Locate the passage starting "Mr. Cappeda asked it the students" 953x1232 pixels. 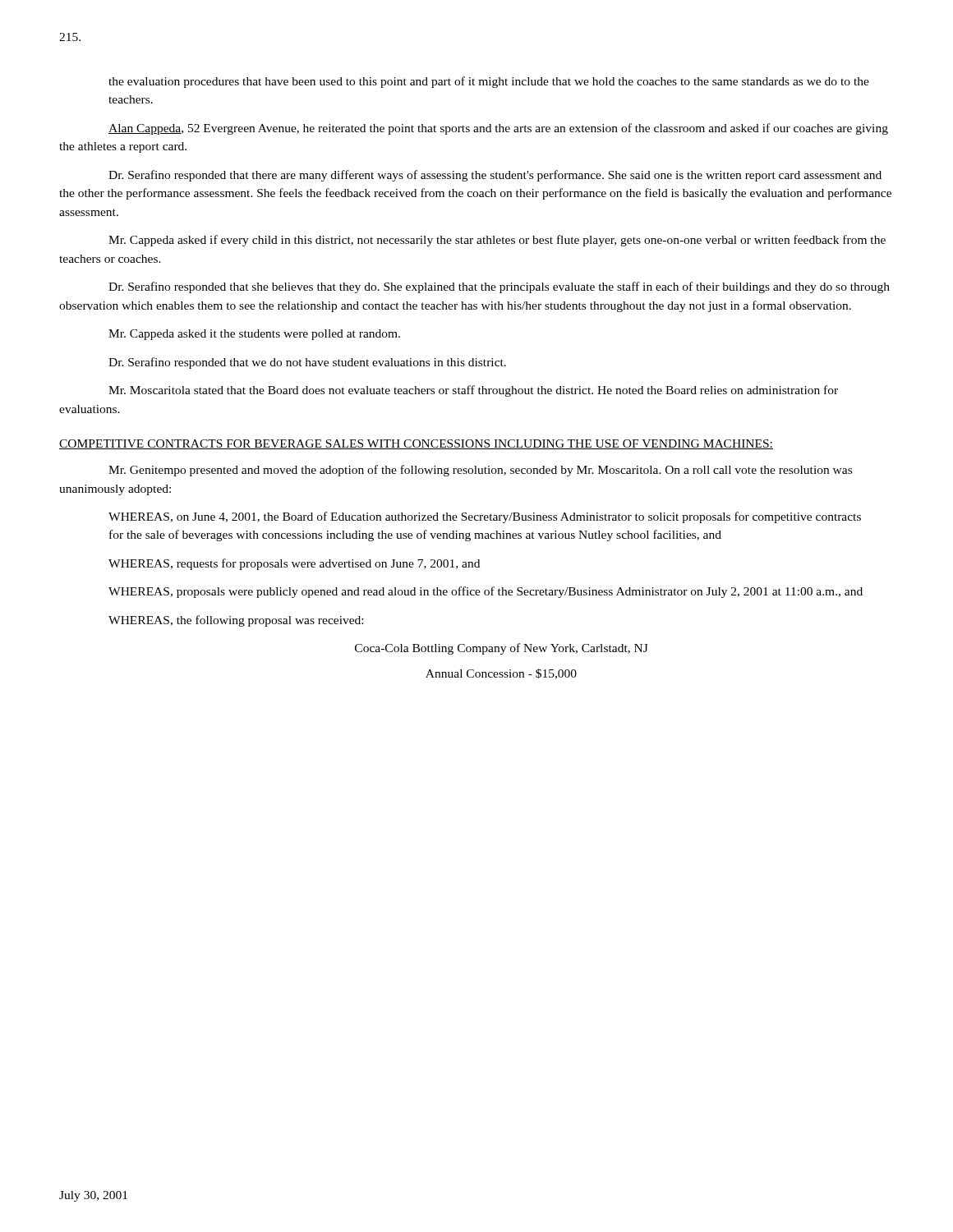click(255, 333)
